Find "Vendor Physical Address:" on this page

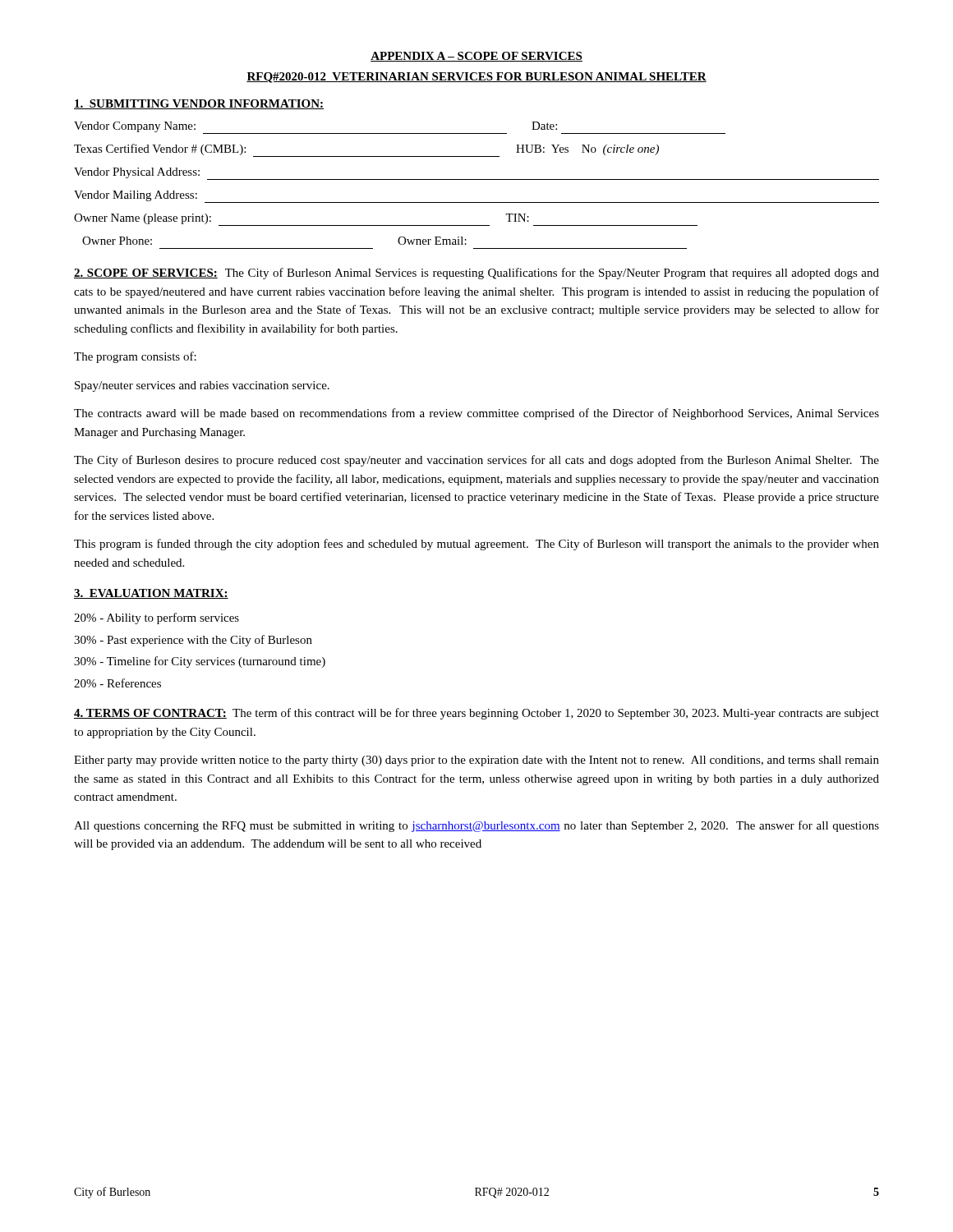[476, 172]
